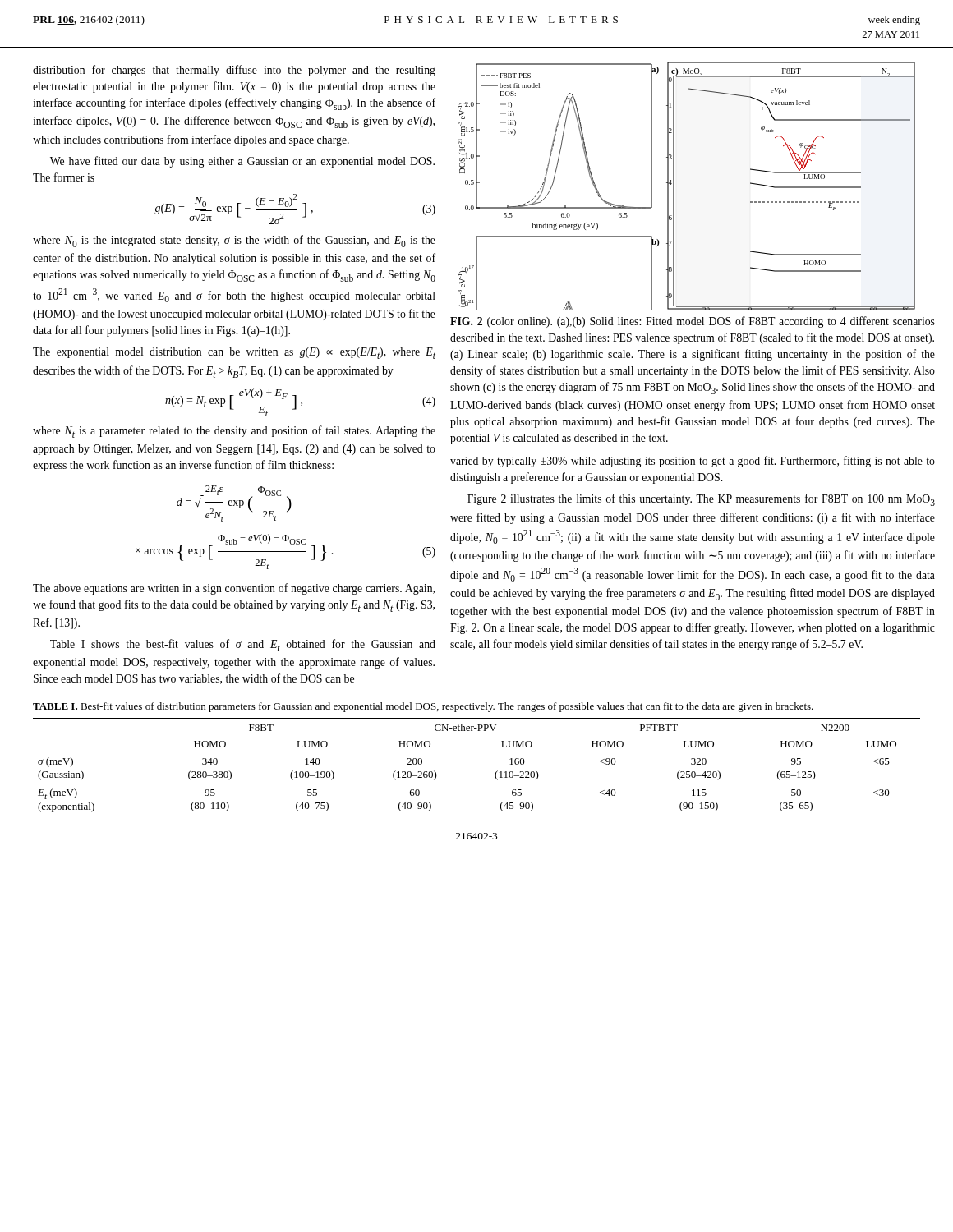Click the passage that begins "The above equations"
The image size is (953, 1232).
(x=234, y=606)
